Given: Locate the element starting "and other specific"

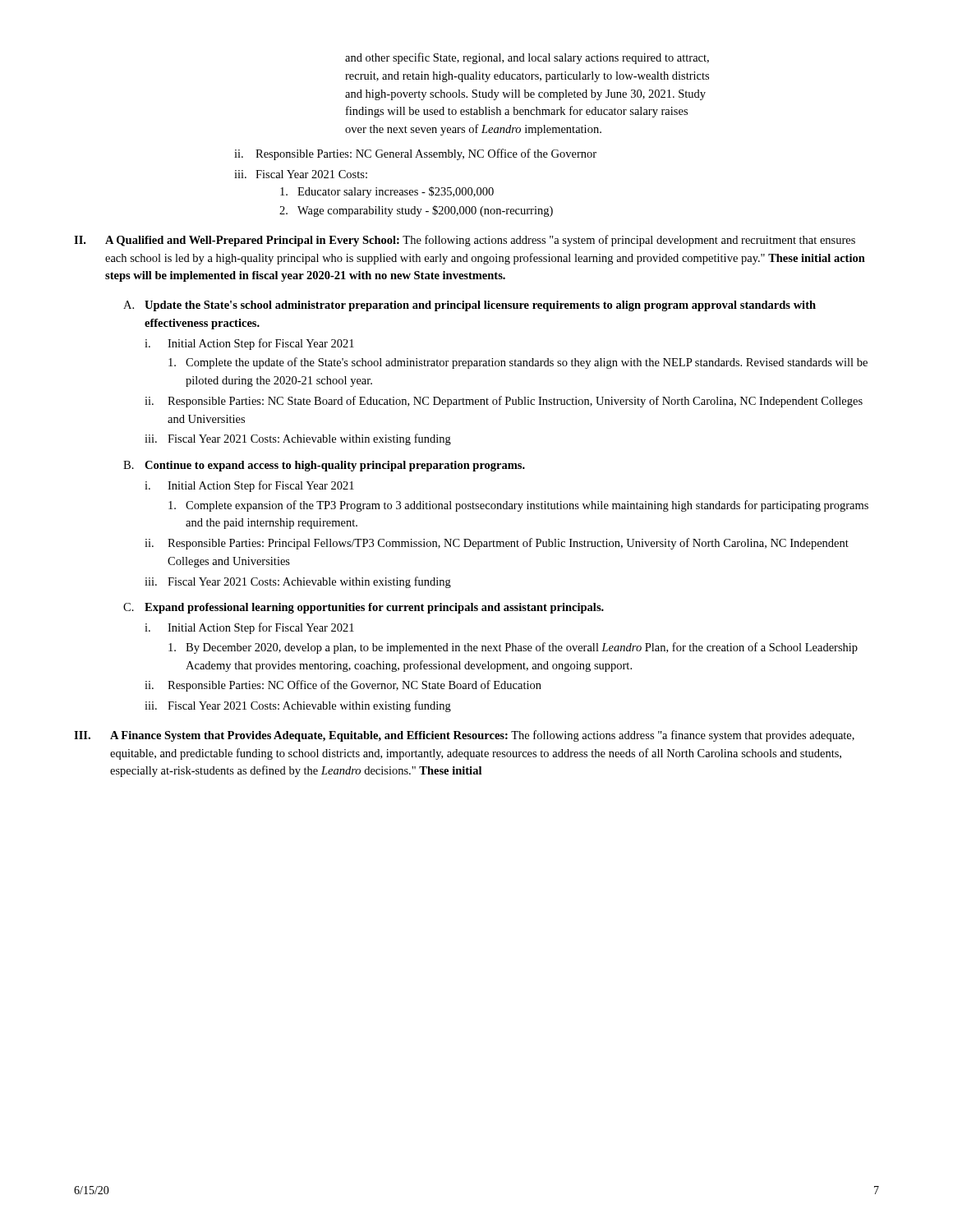Looking at the screenshot, I should coord(527,93).
